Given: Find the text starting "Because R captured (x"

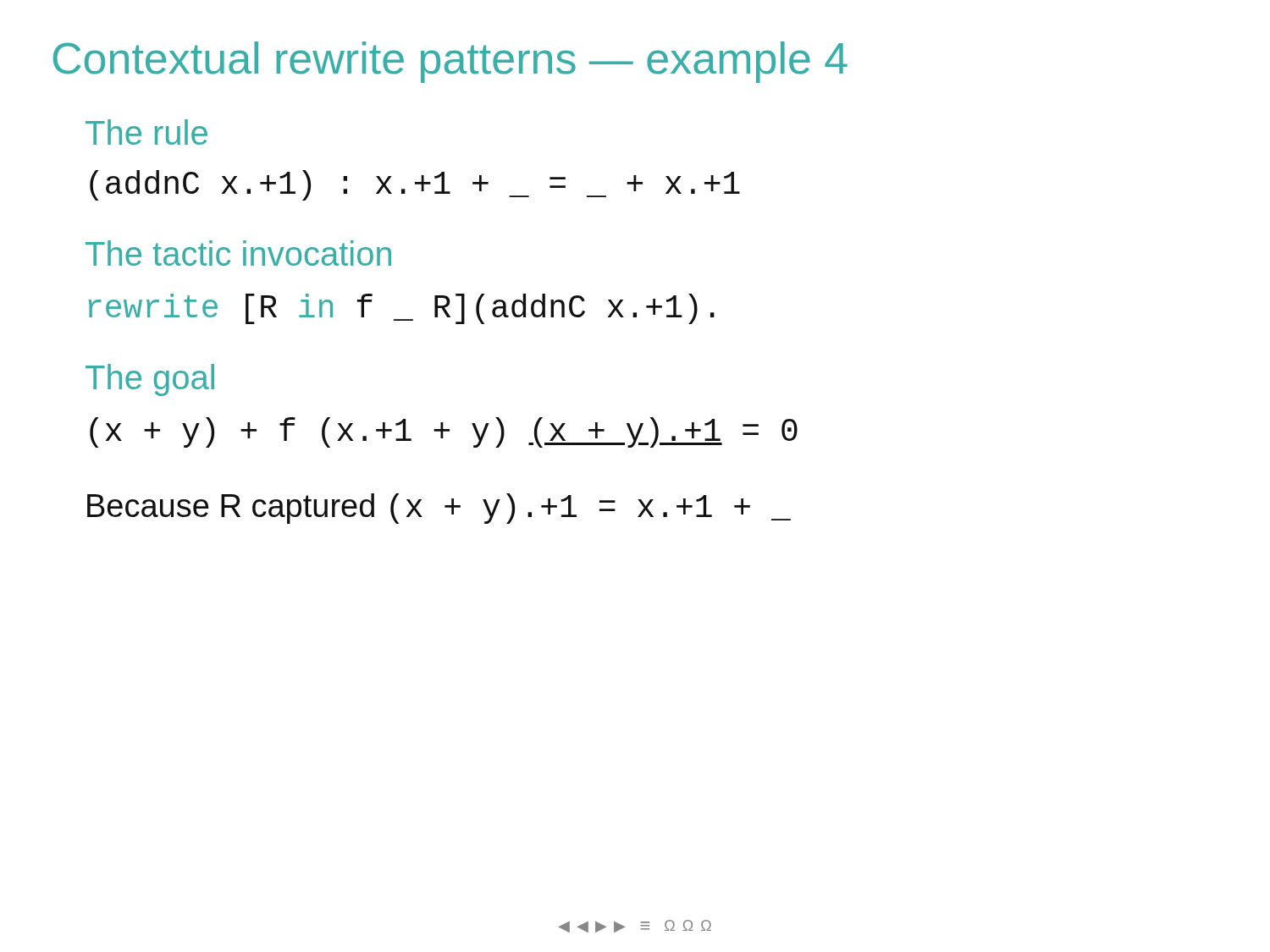Looking at the screenshot, I should click(438, 507).
